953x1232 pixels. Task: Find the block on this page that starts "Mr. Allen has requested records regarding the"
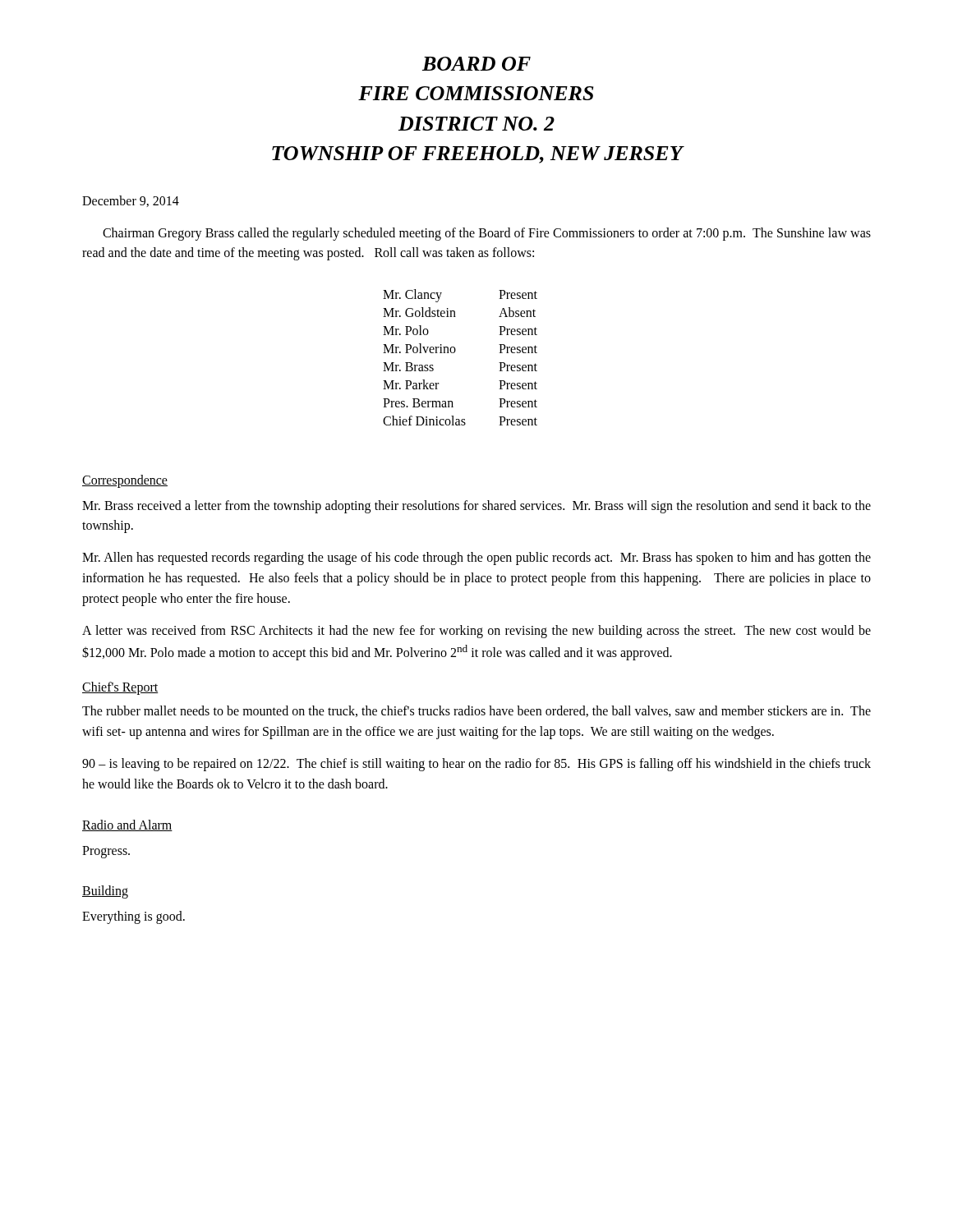click(476, 578)
